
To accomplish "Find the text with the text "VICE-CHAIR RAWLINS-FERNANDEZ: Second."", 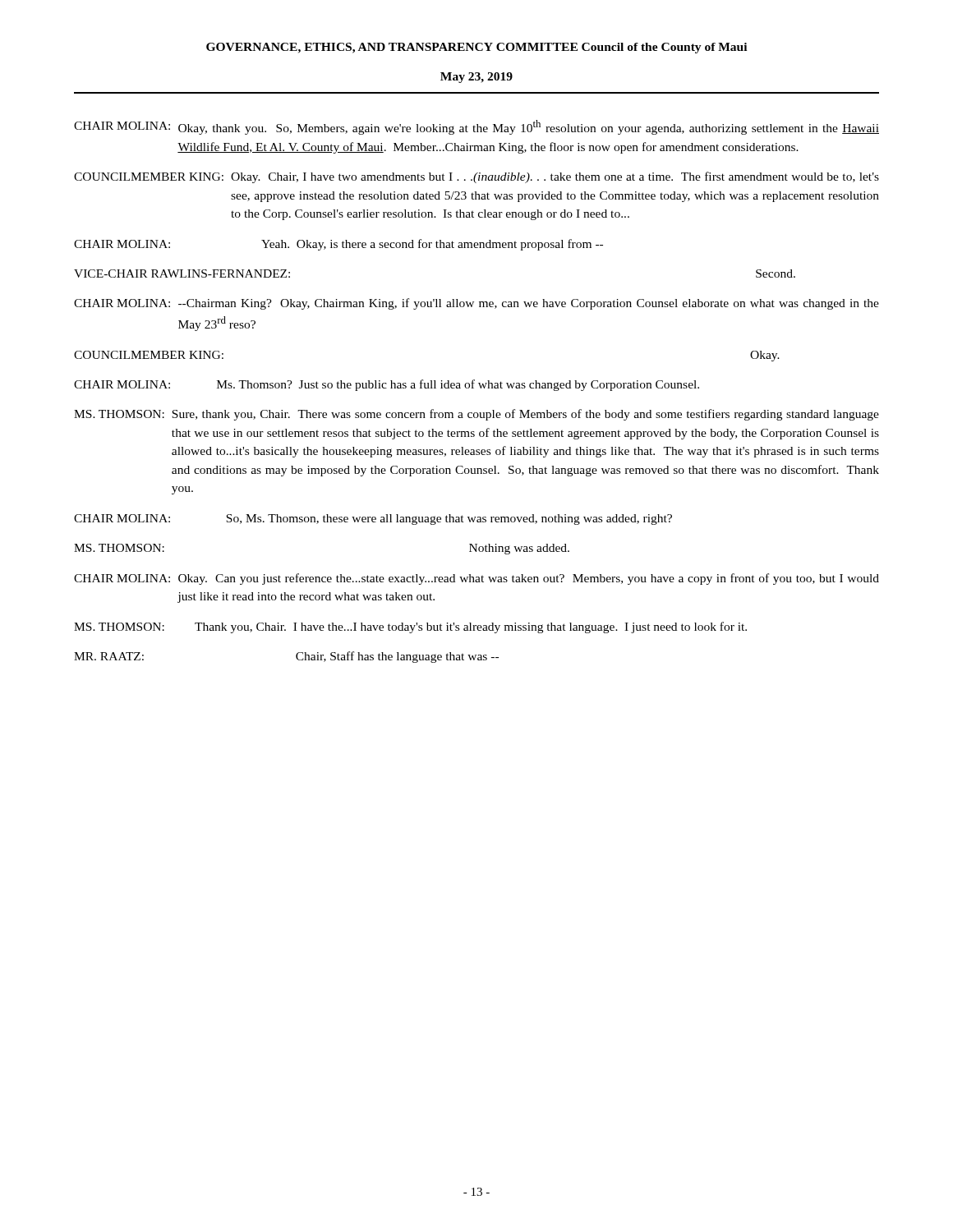I will (189, 273).
